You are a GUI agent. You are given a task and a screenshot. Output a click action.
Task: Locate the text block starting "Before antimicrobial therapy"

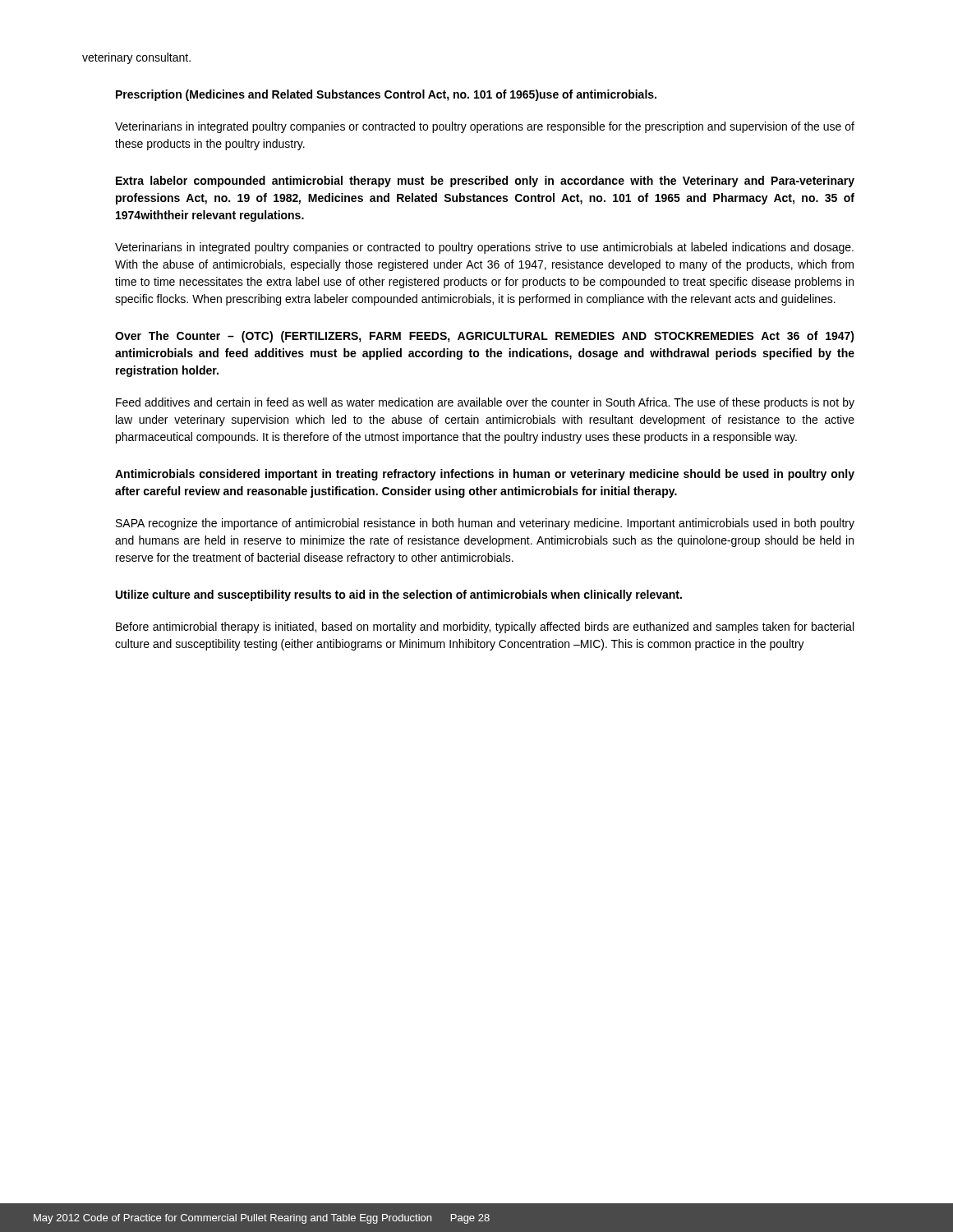485,635
